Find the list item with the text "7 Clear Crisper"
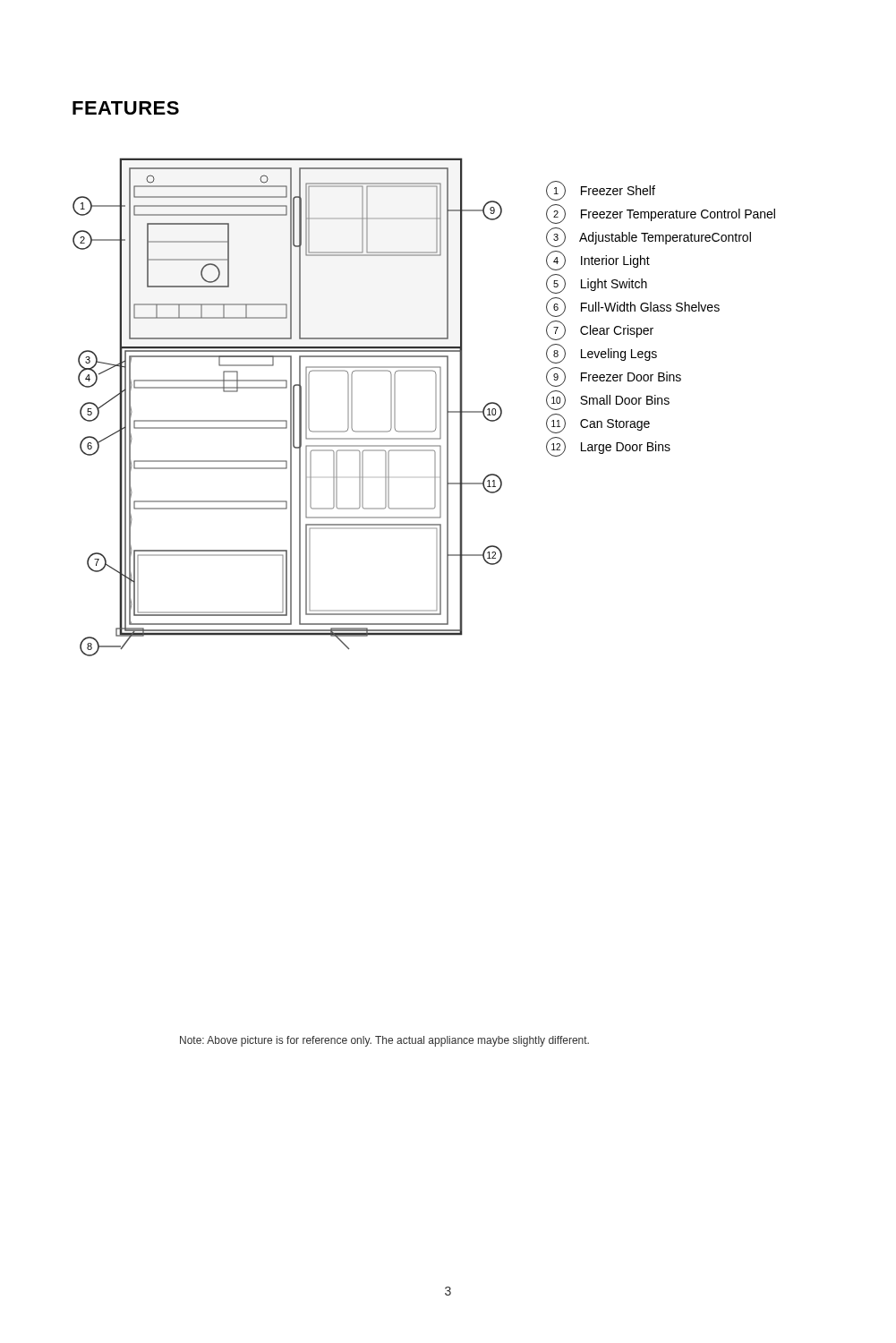The width and height of the screenshot is (896, 1343). point(600,330)
